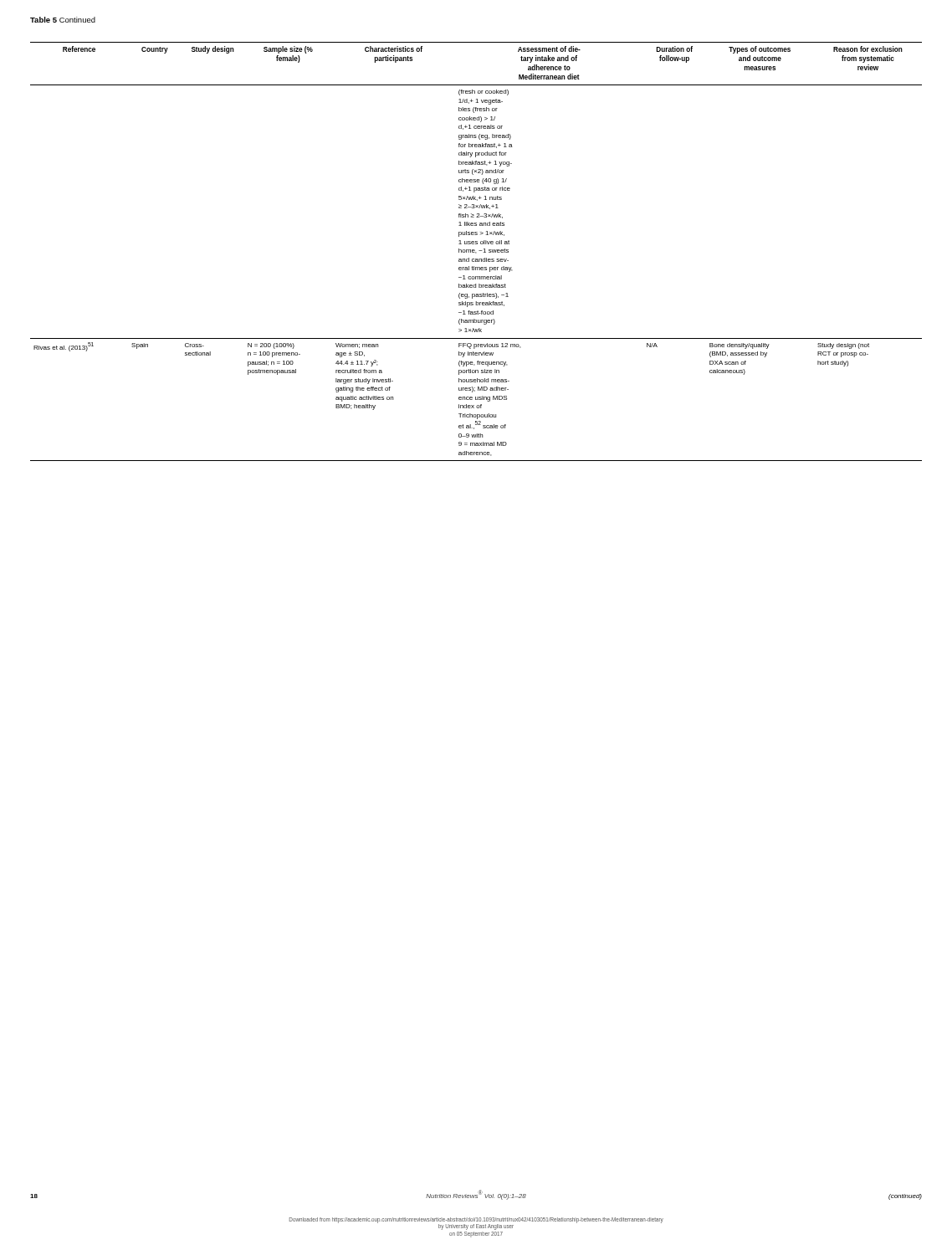This screenshot has width=952, height=1255.
Task: Locate the table with the text "Study design"
Action: point(476,252)
